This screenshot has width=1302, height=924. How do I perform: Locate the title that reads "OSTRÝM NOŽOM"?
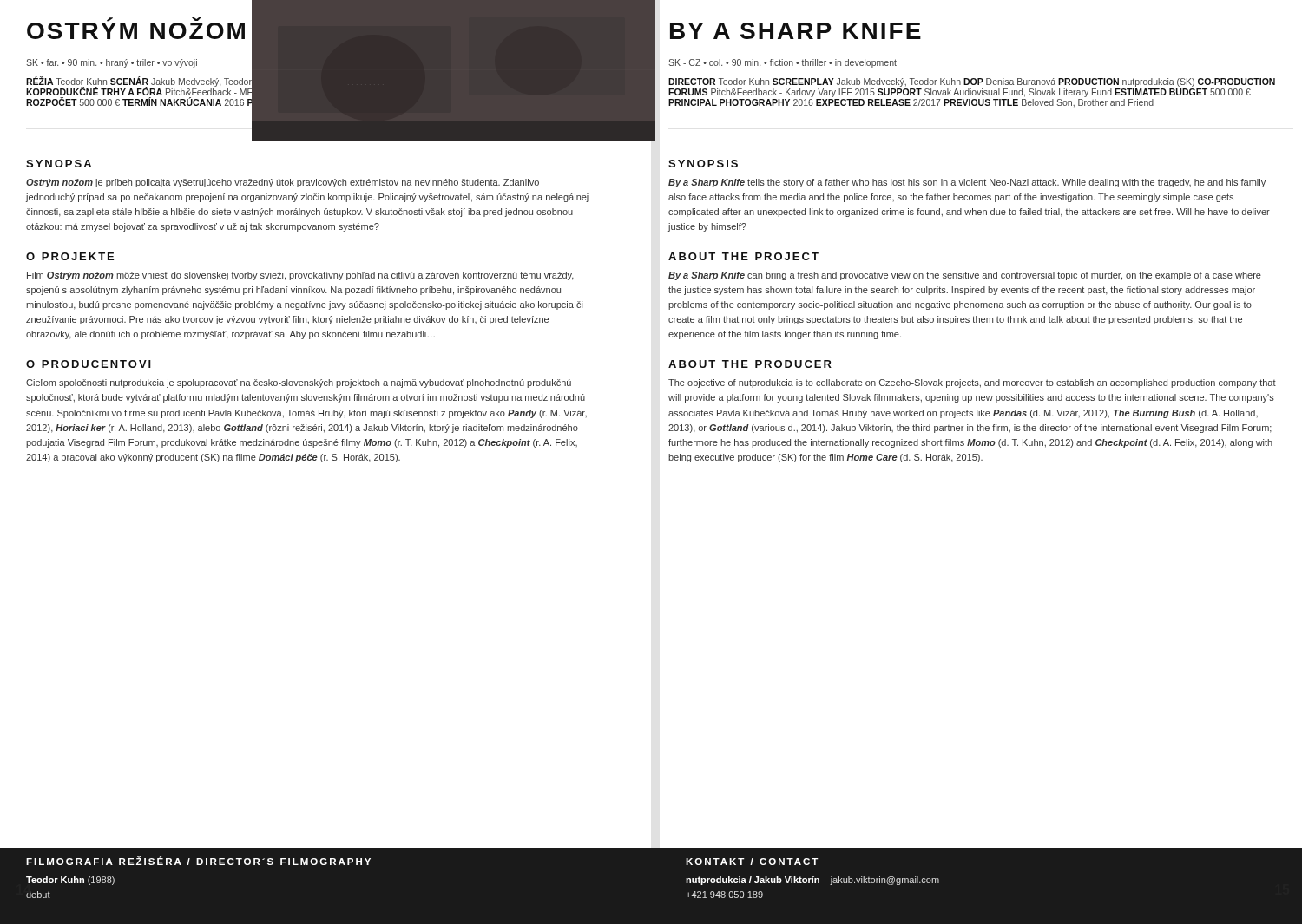pos(308,31)
